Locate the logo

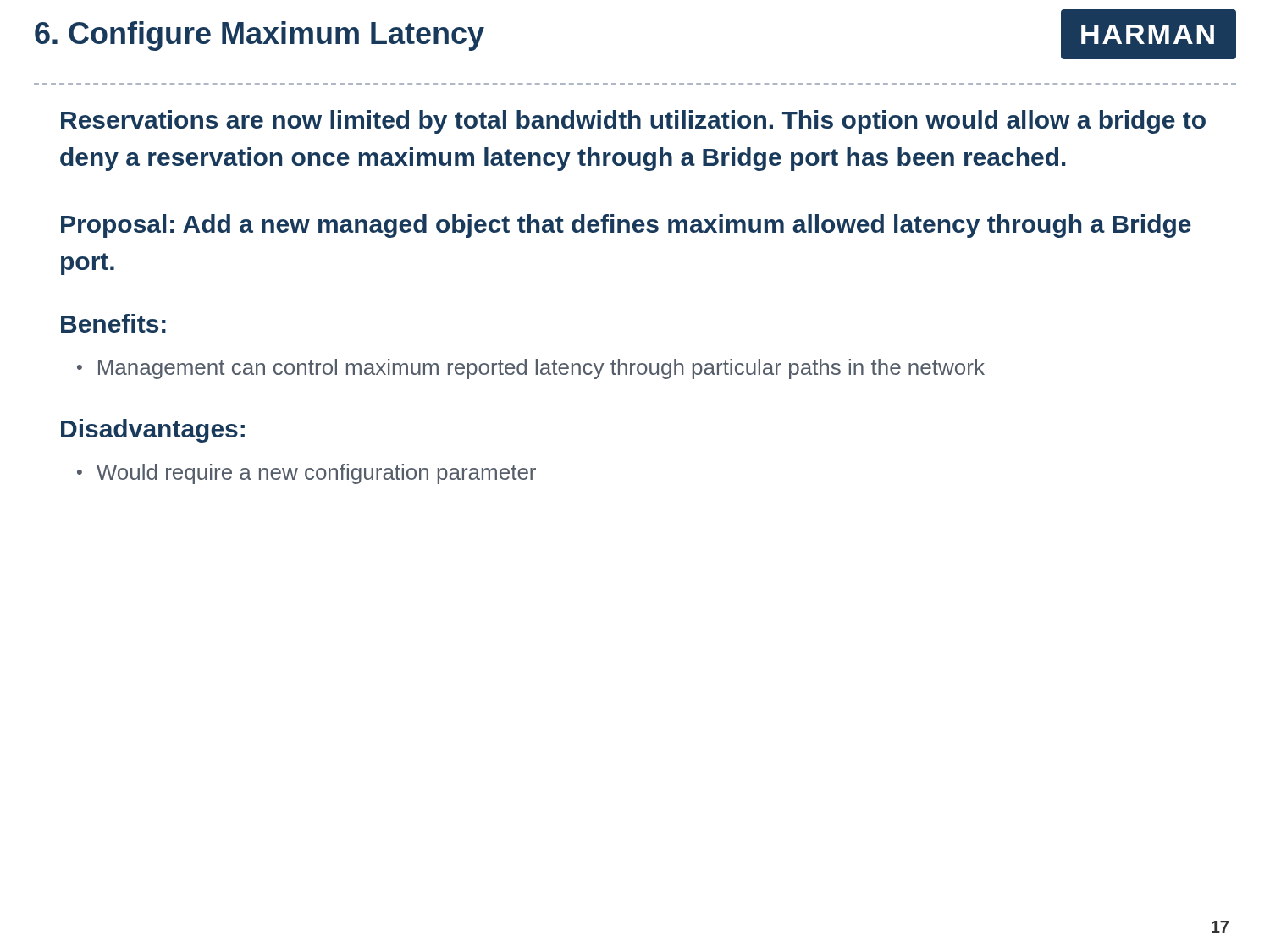coord(1148,34)
